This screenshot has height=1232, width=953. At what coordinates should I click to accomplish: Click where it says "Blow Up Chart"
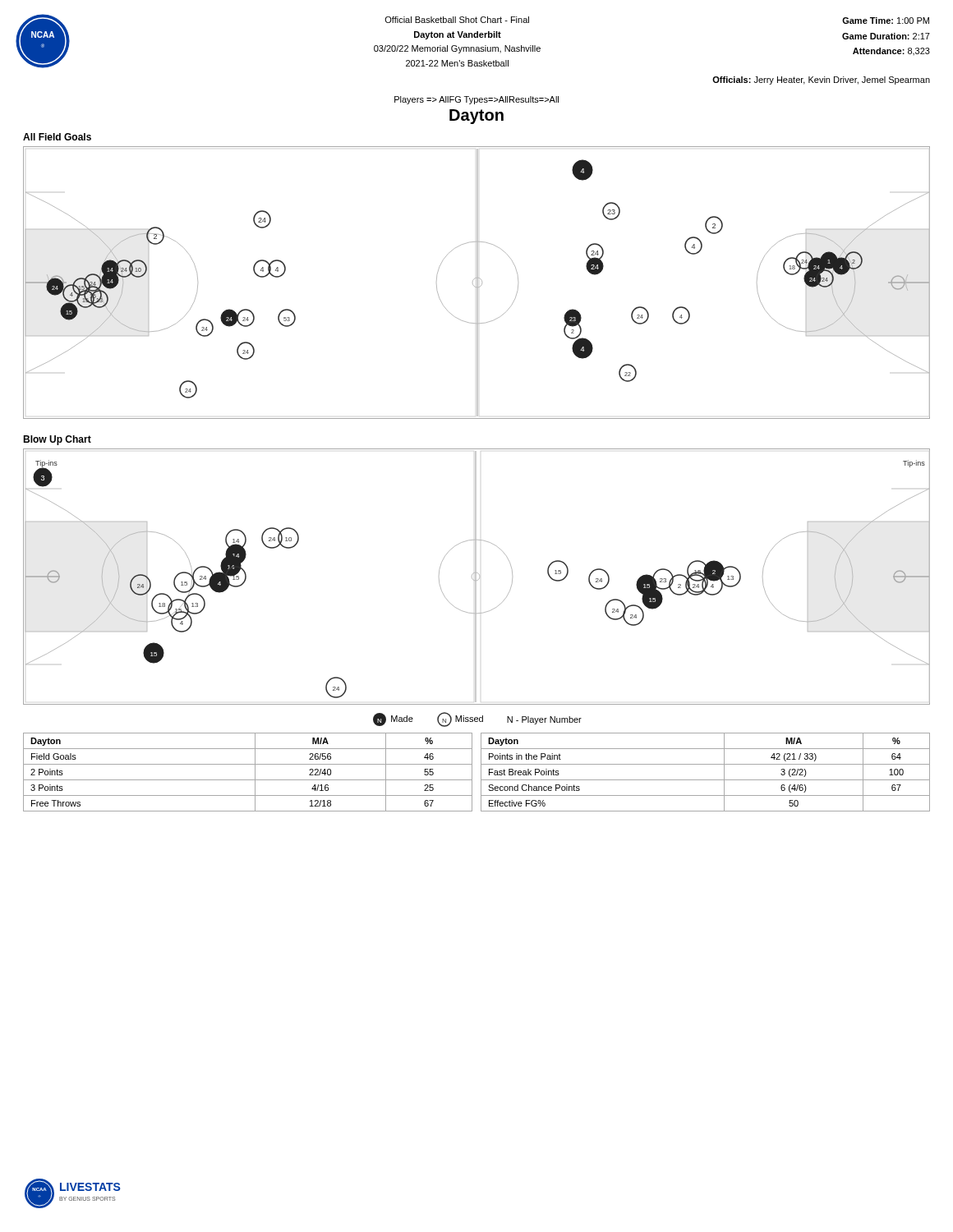pos(57,439)
